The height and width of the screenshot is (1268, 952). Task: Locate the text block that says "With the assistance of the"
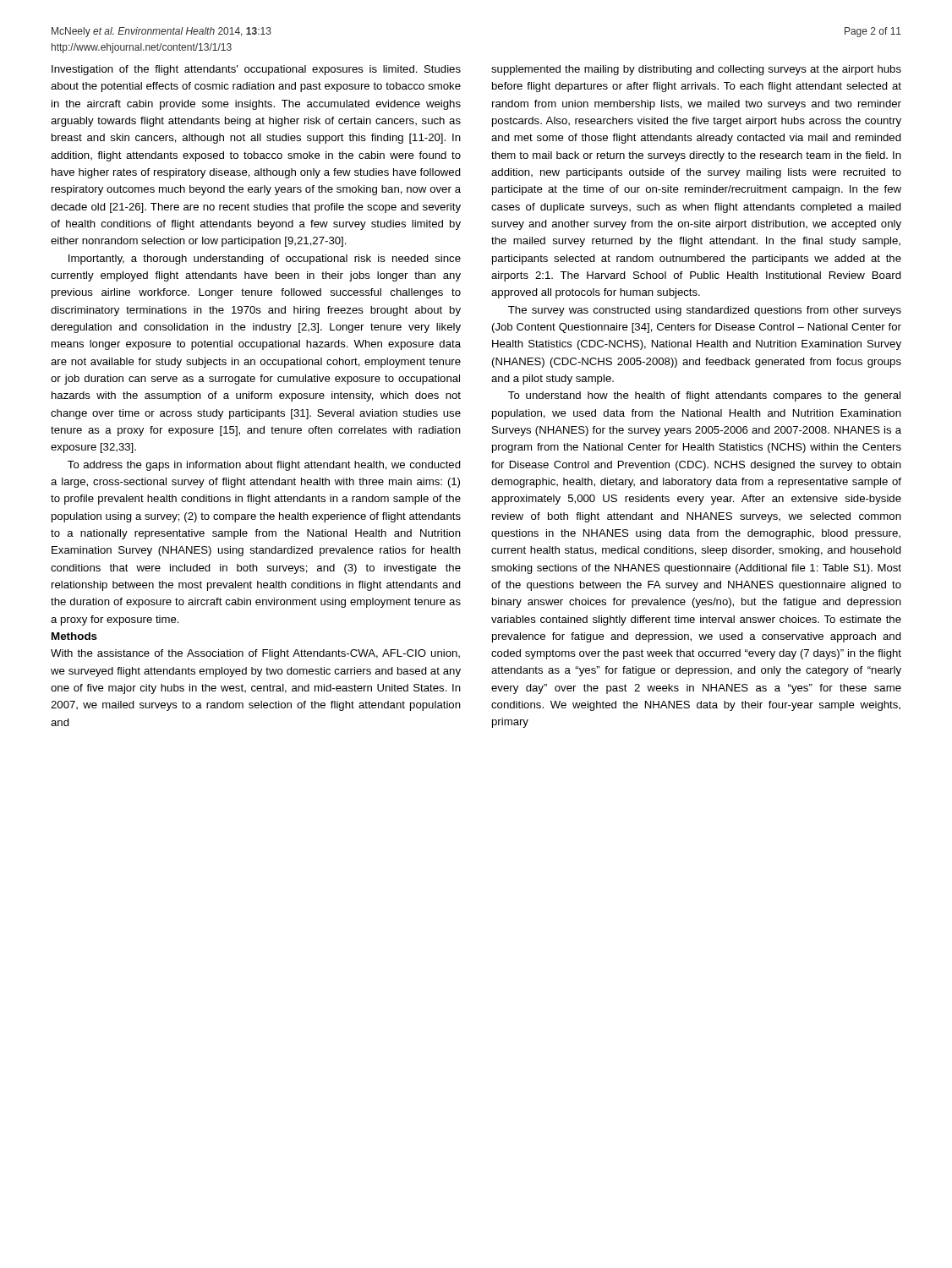pyautogui.click(x=256, y=688)
